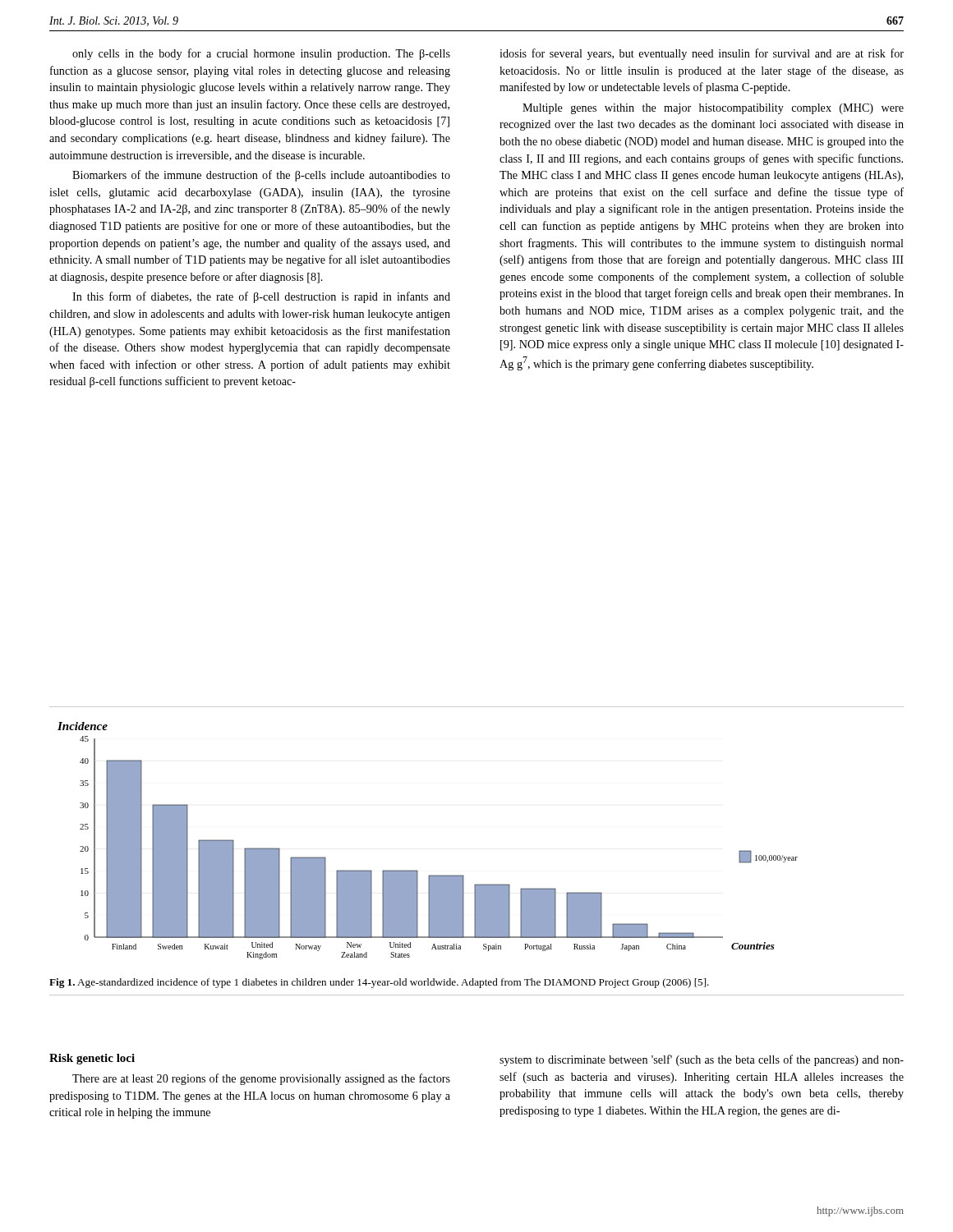Image resolution: width=953 pixels, height=1232 pixels.
Task: Click on the bar chart
Action: [x=476, y=851]
